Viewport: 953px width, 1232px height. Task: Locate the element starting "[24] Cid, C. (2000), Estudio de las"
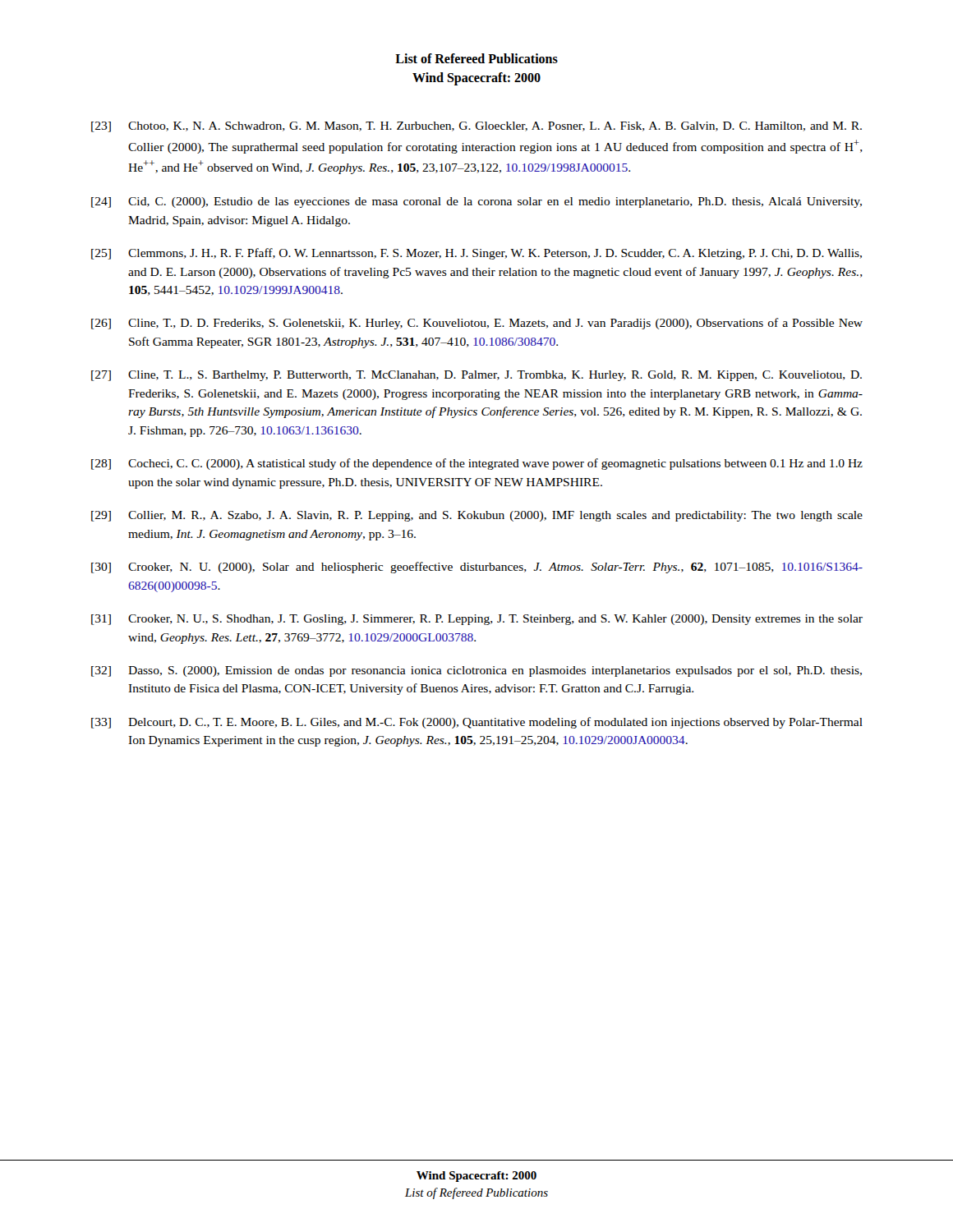coord(476,211)
